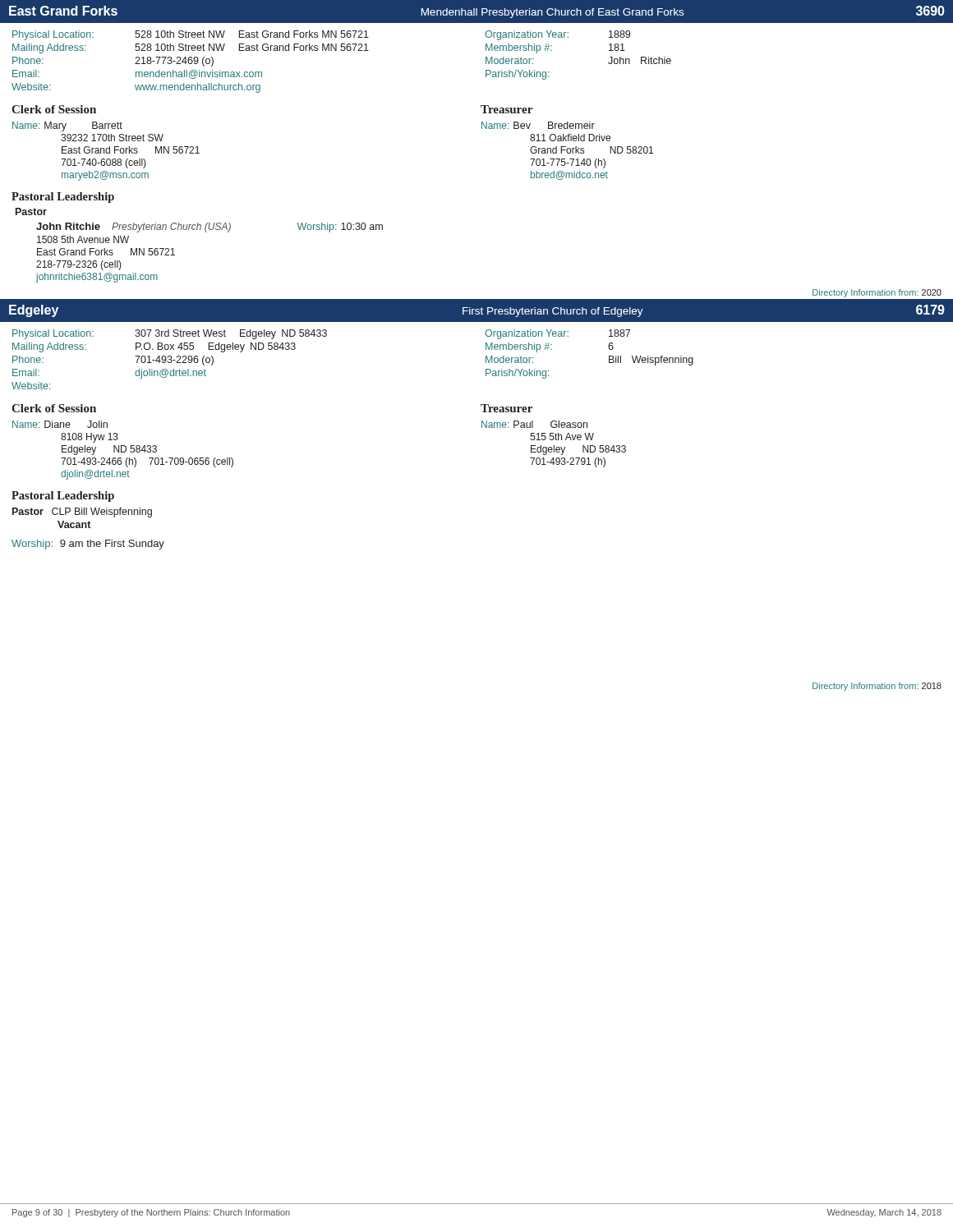The height and width of the screenshot is (1232, 953).
Task: Find the text block with the text "Physical Location: 307 3rd Street West Edgeley"
Action: tap(476, 361)
